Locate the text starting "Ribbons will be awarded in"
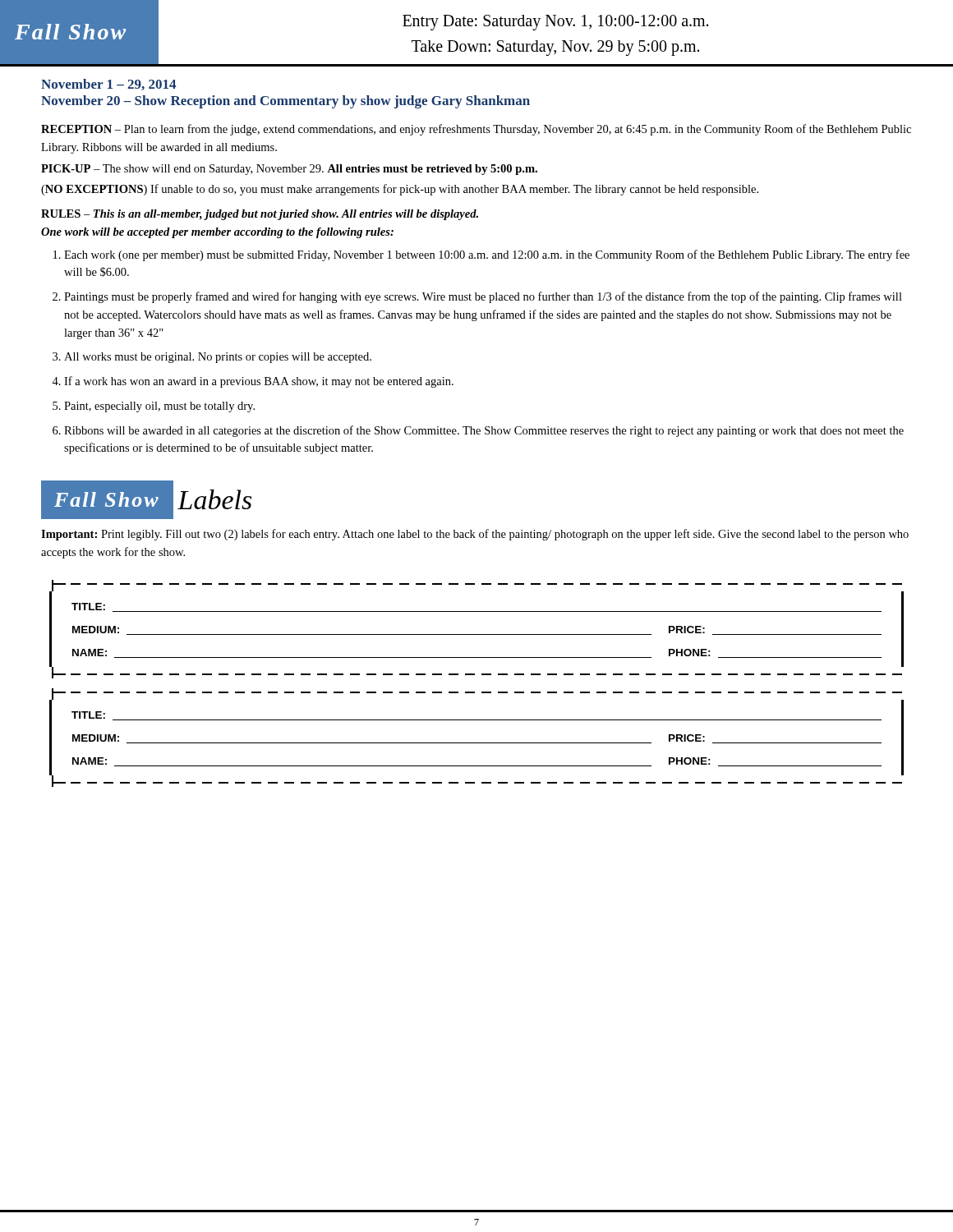 (x=484, y=439)
